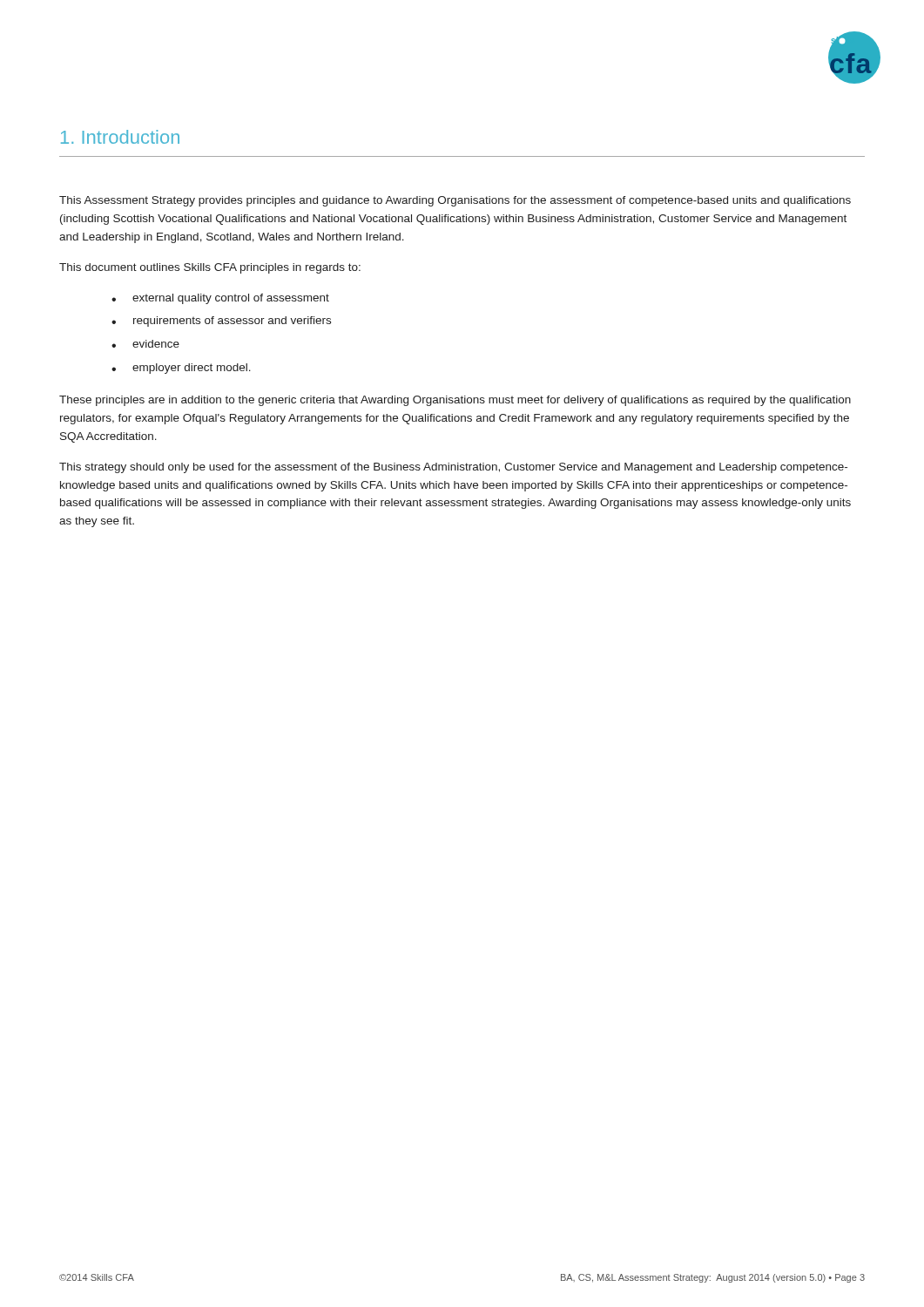The width and height of the screenshot is (924, 1307).
Task: Locate the text block containing "This strategy should only be used for the"
Action: pos(455,494)
